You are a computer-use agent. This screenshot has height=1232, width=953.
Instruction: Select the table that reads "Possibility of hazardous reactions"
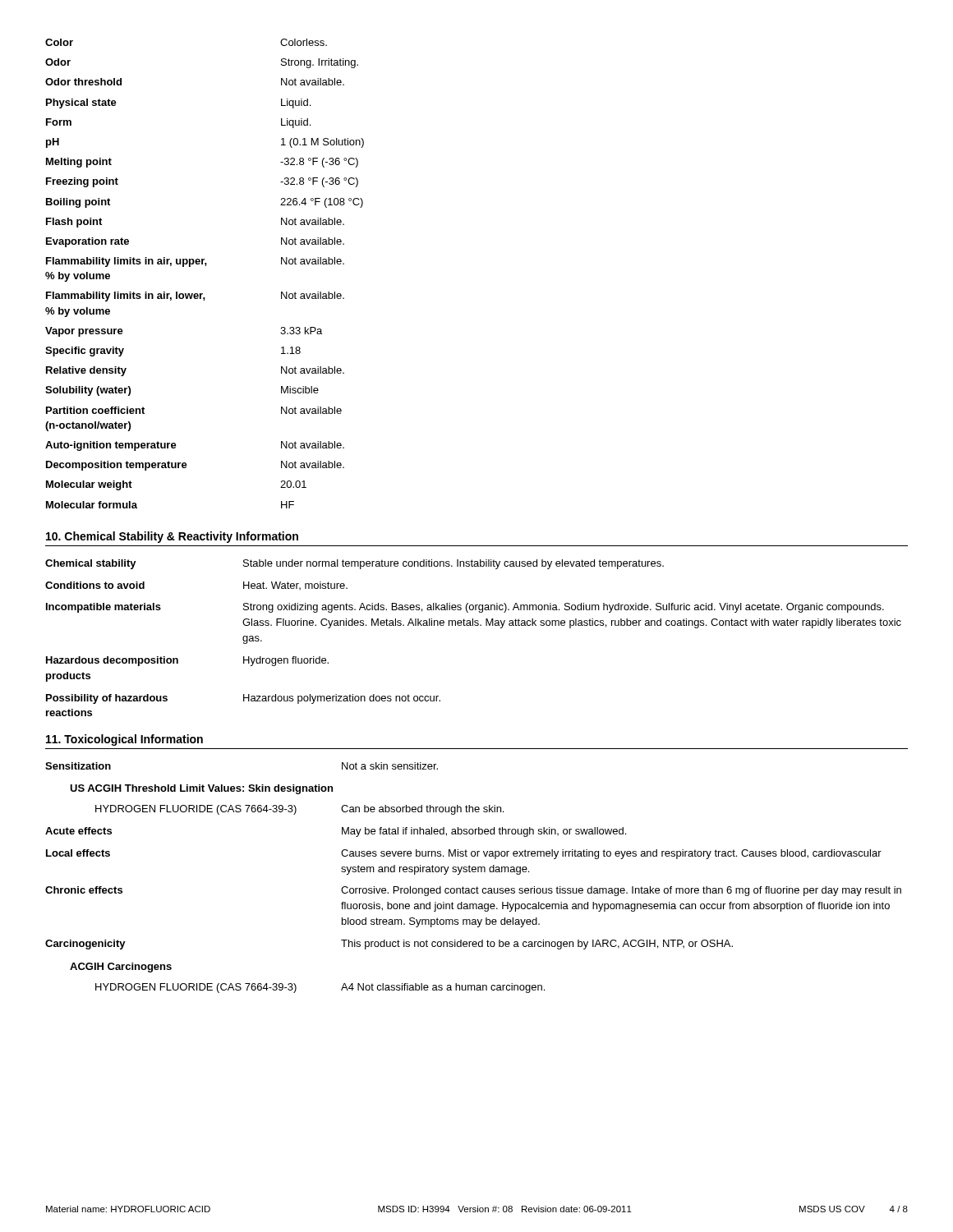tap(476, 639)
